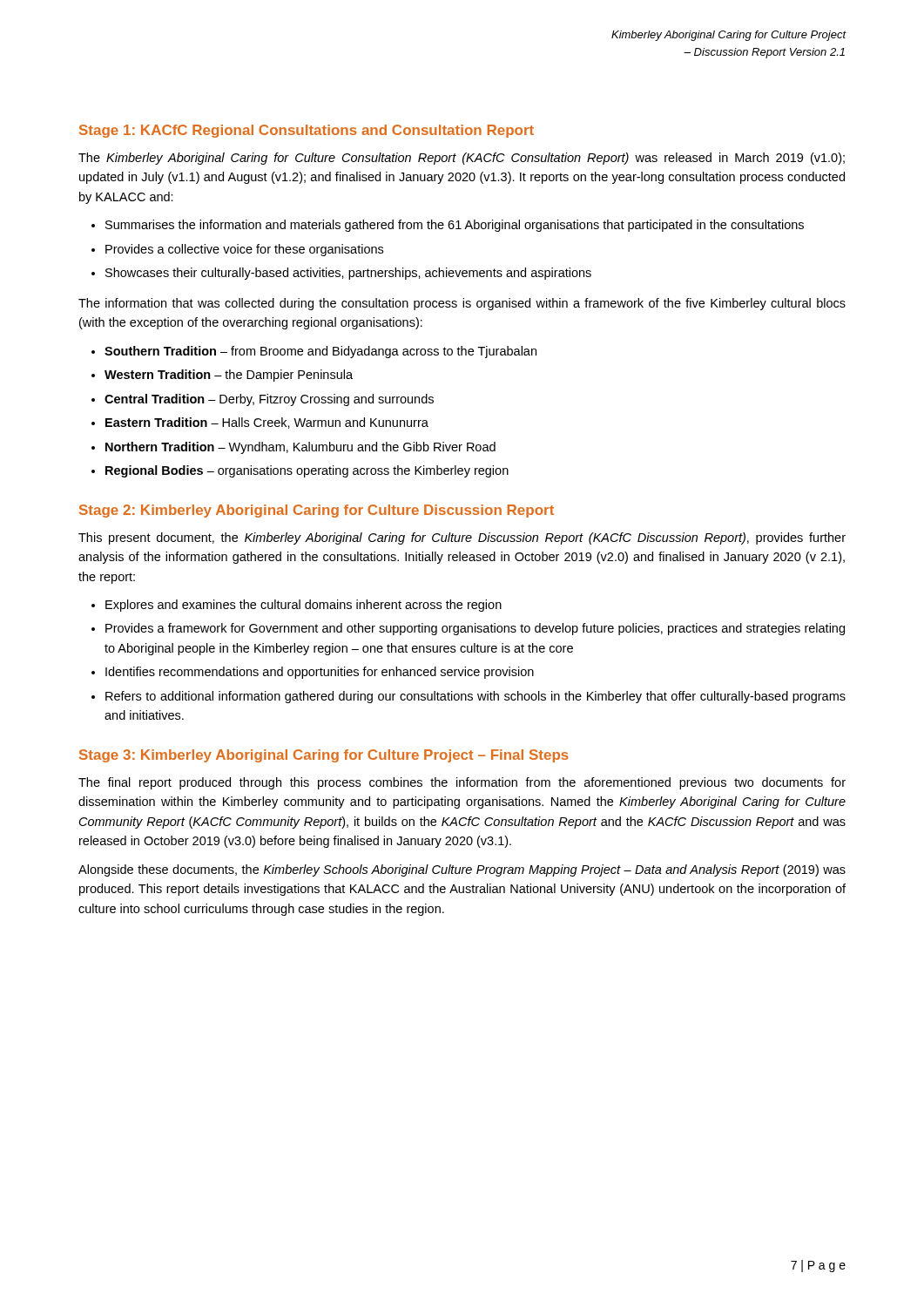Viewport: 924px width, 1307px height.
Task: Locate the block starting "Stage 1: KACfC Regional Consultations and Consultation Report"
Action: point(306,130)
